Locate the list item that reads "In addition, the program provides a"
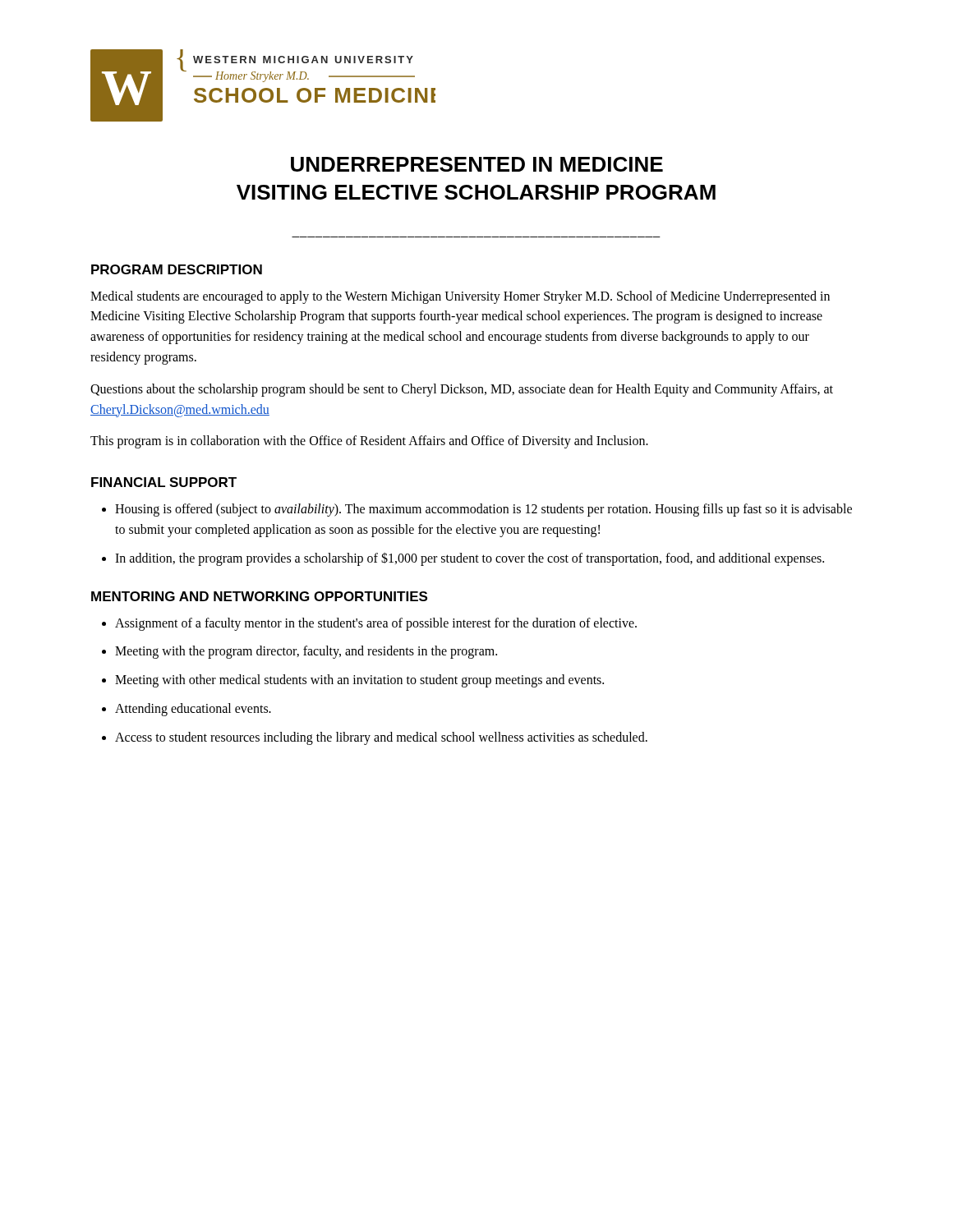Viewport: 953px width, 1232px height. pos(470,558)
